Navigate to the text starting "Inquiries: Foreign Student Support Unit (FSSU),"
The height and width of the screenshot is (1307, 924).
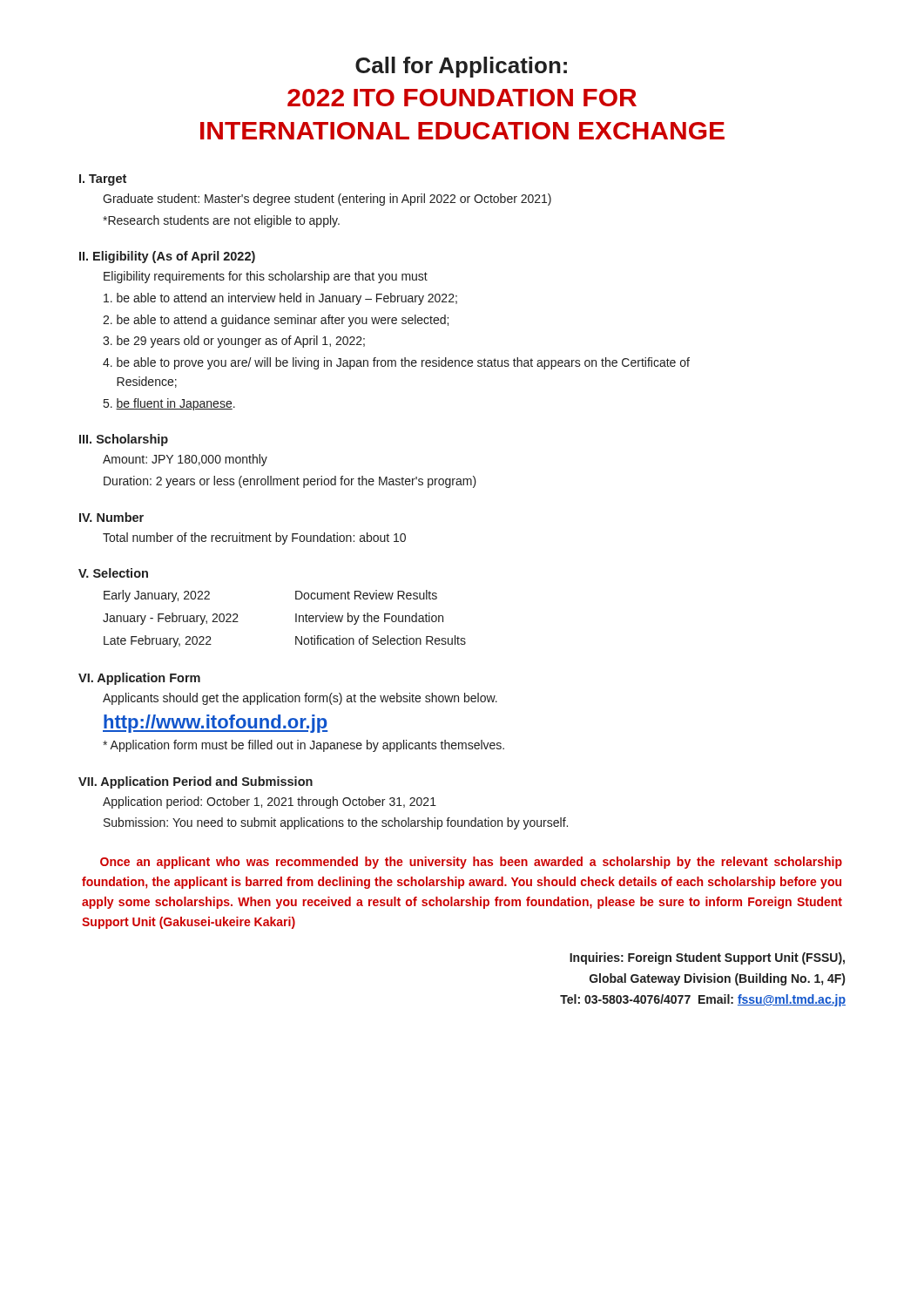point(703,979)
